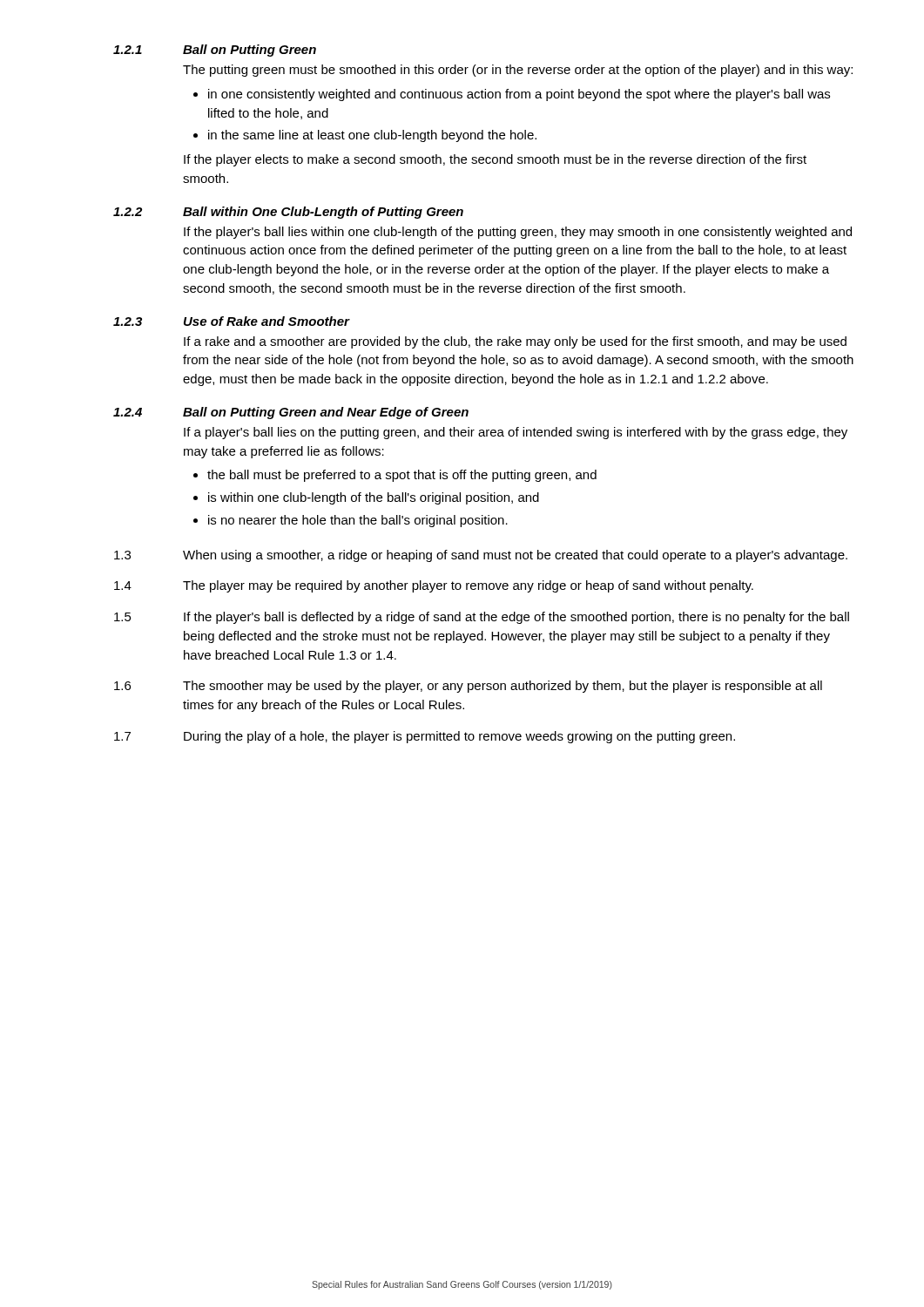Locate the block of text that opens with "is no nearer the hole than the"
Screen dimensions: 1307x924
pyautogui.click(x=358, y=520)
